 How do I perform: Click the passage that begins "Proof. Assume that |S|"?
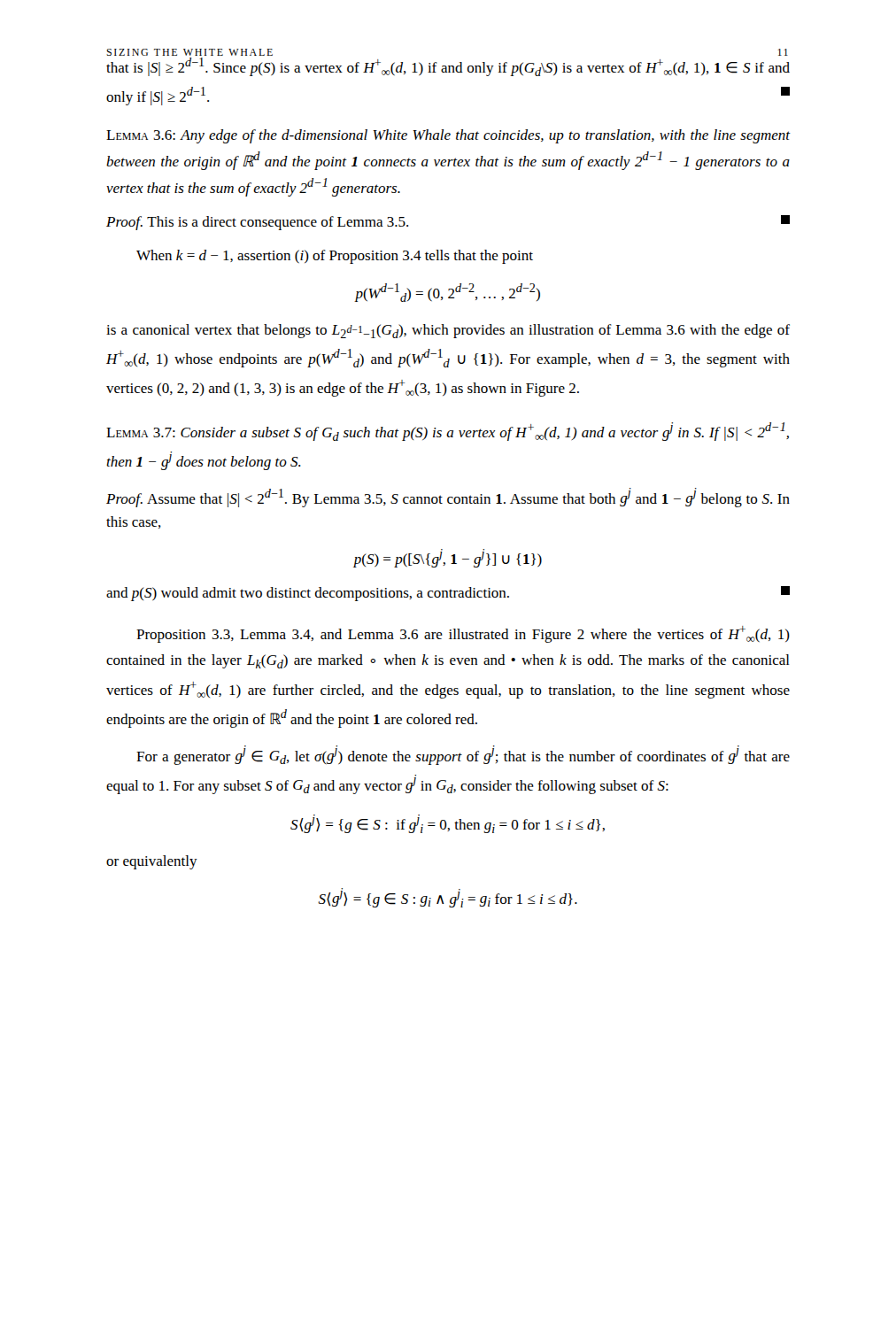[x=448, y=509]
